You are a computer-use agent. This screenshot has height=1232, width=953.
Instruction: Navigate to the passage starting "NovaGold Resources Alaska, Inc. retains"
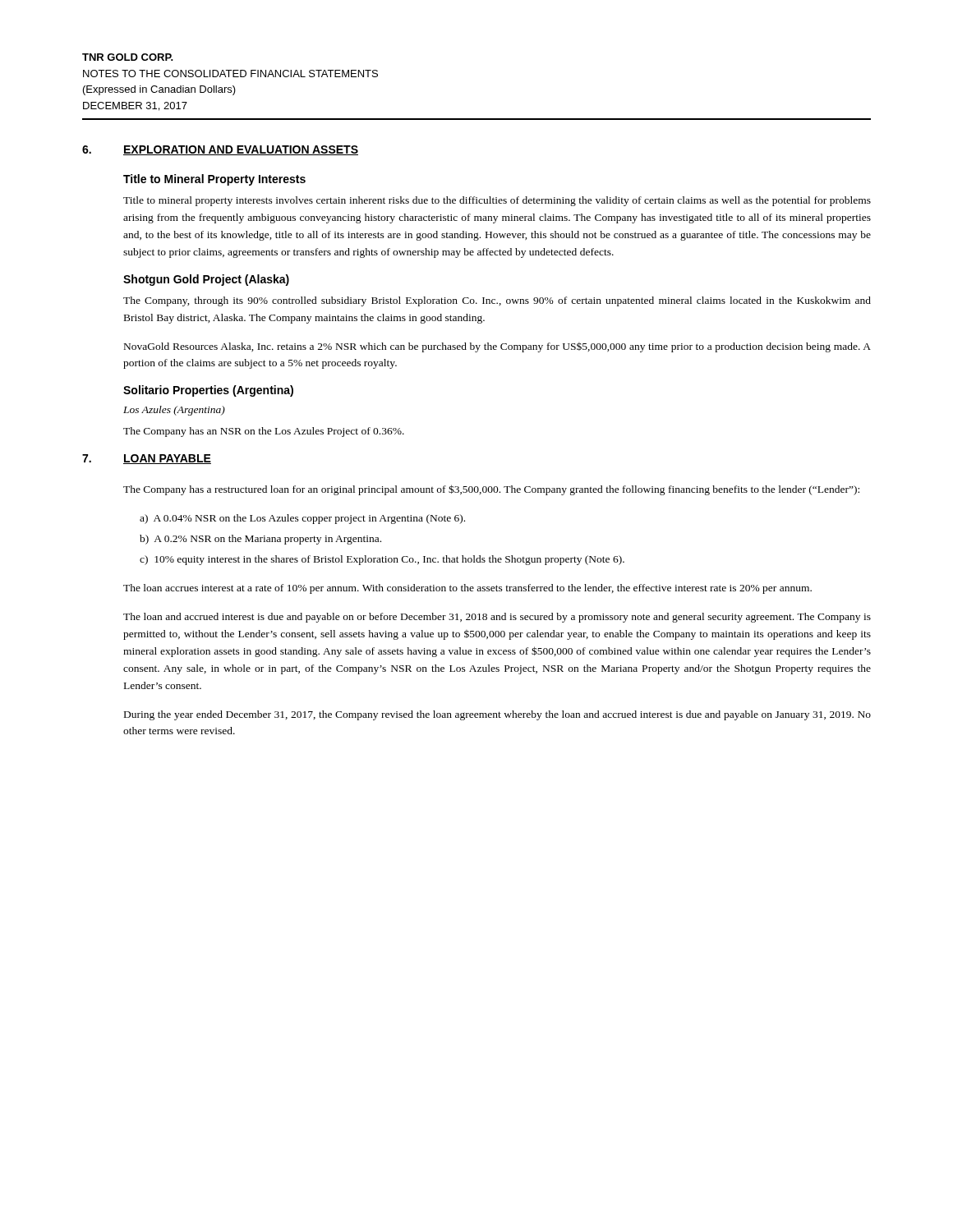[x=497, y=354]
